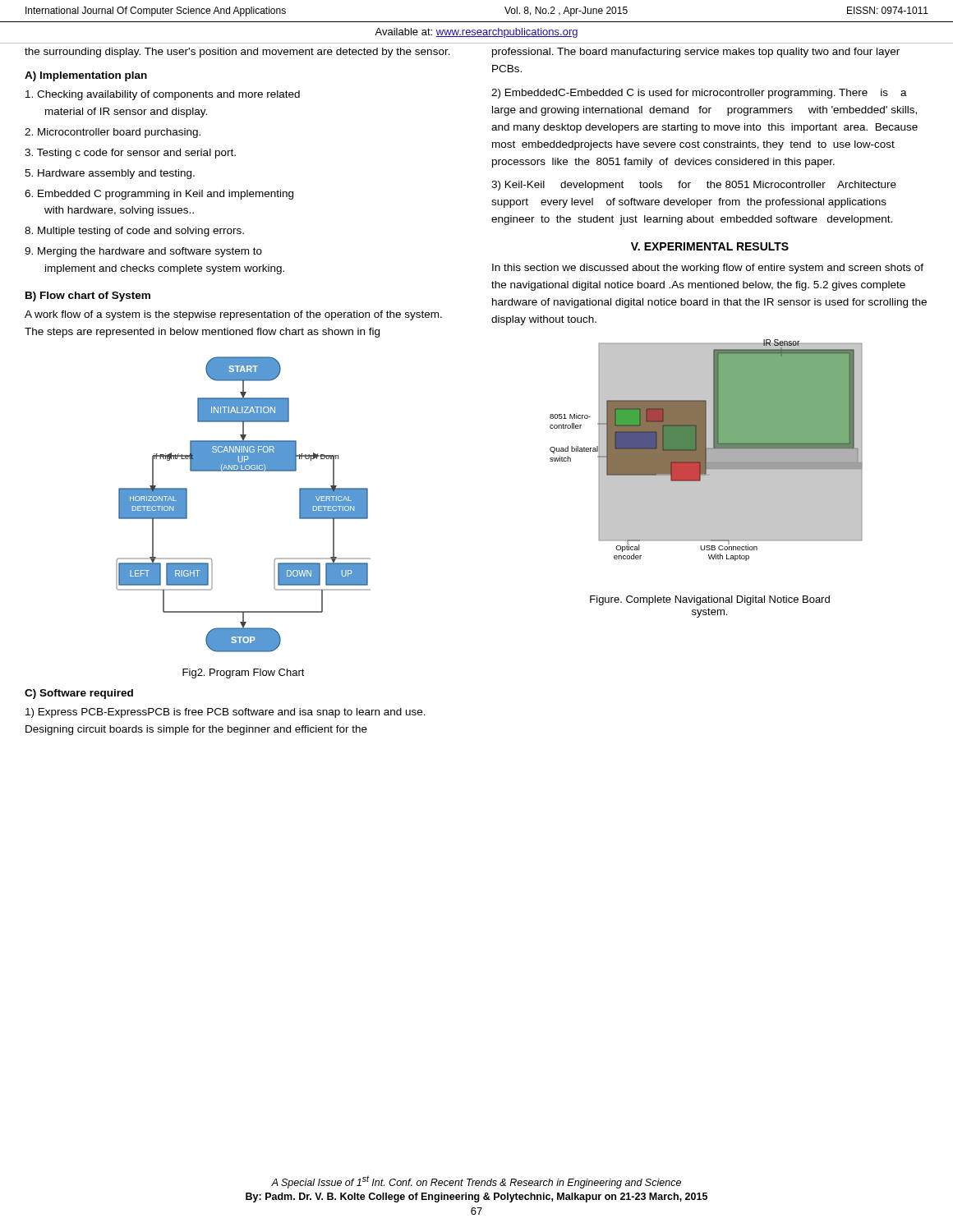The width and height of the screenshot is (953, 1232).
Task: Navigate to the block starting "3. Testing c code for sensor and"
Action: point(131,152)
